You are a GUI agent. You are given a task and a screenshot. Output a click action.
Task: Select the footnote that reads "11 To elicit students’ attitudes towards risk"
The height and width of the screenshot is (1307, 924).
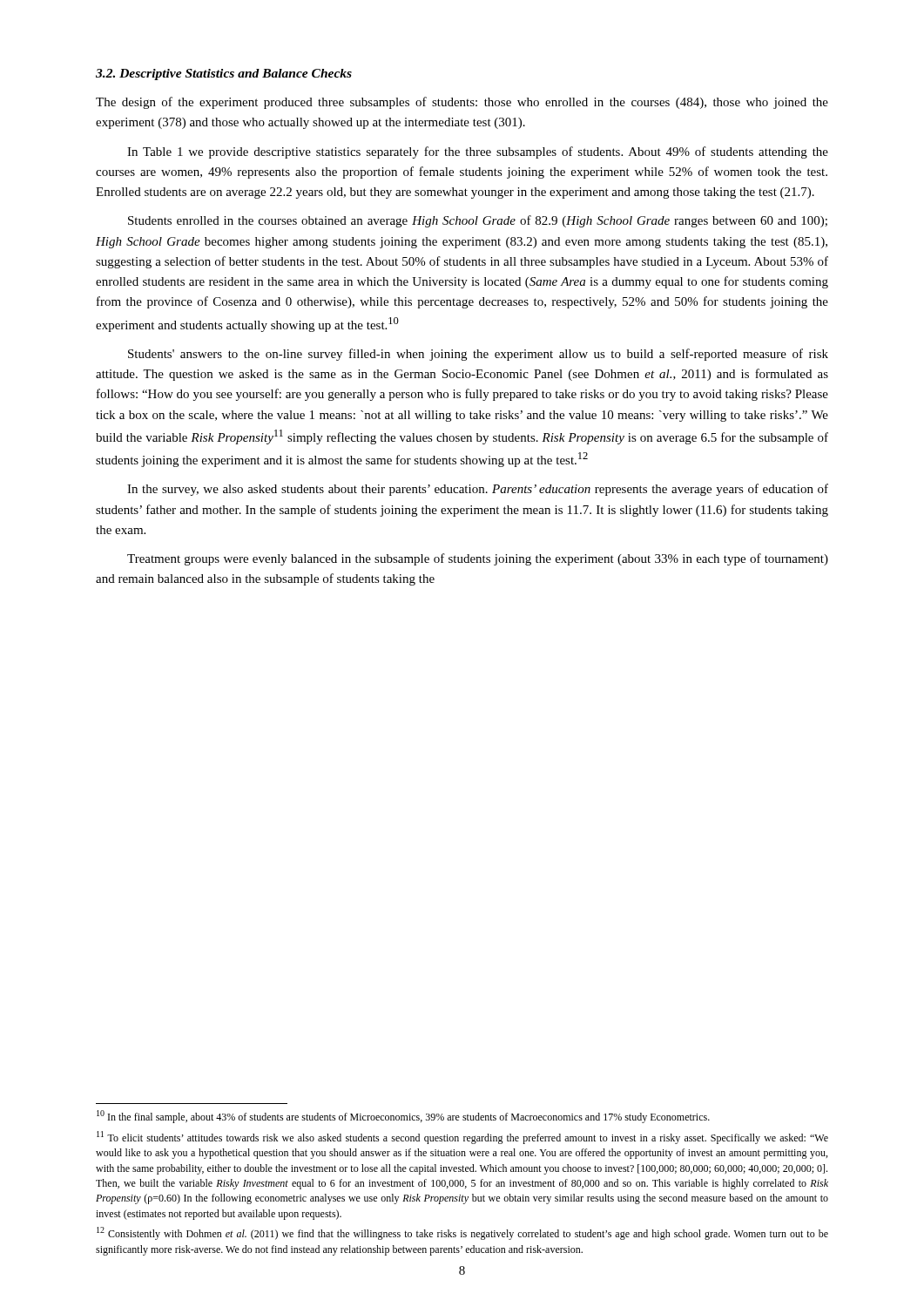[462, 1174]
